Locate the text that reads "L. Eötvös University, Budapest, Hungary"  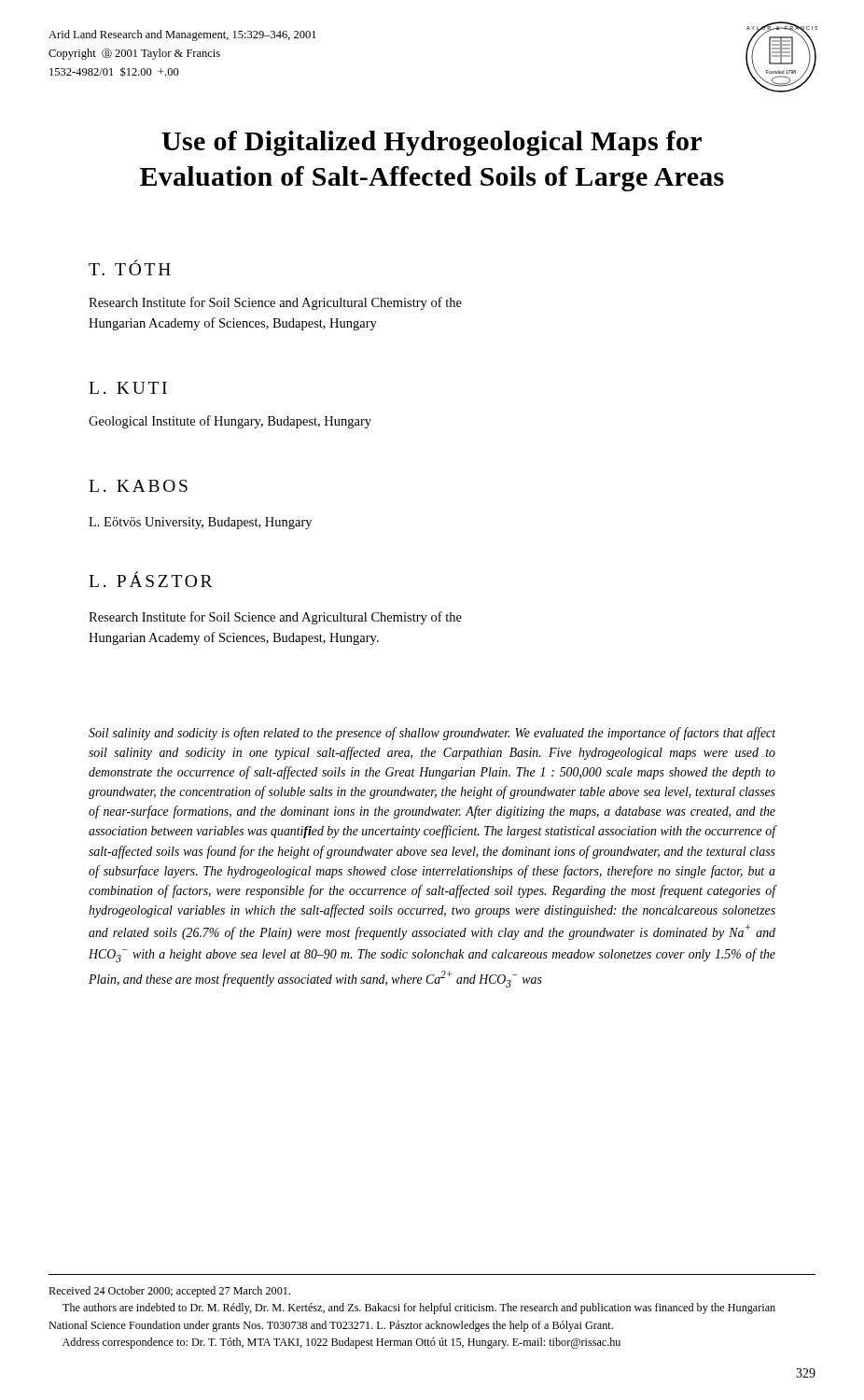200,523
